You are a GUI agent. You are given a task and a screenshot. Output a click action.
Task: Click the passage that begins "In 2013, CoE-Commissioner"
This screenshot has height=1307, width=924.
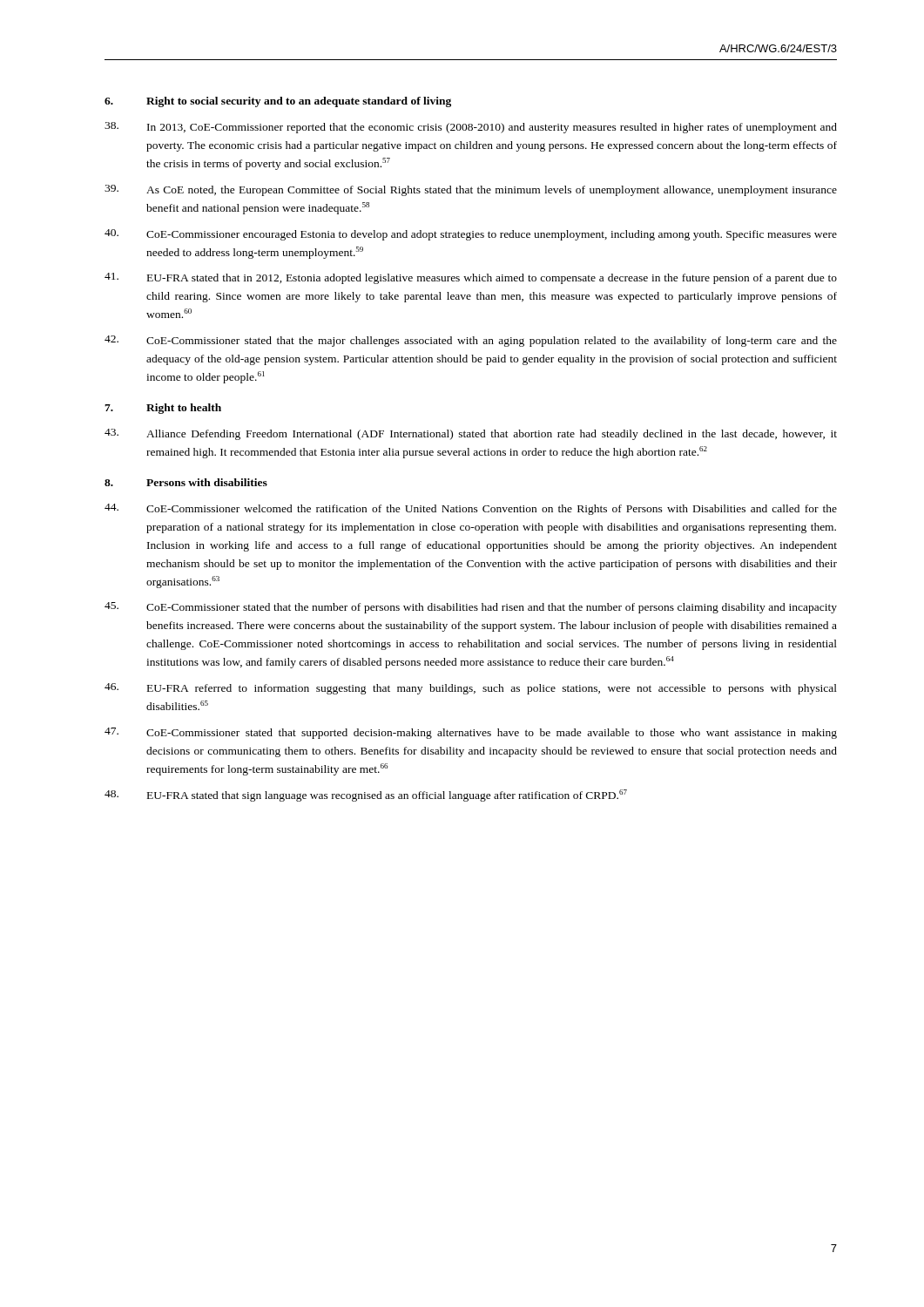click(471, 146)
